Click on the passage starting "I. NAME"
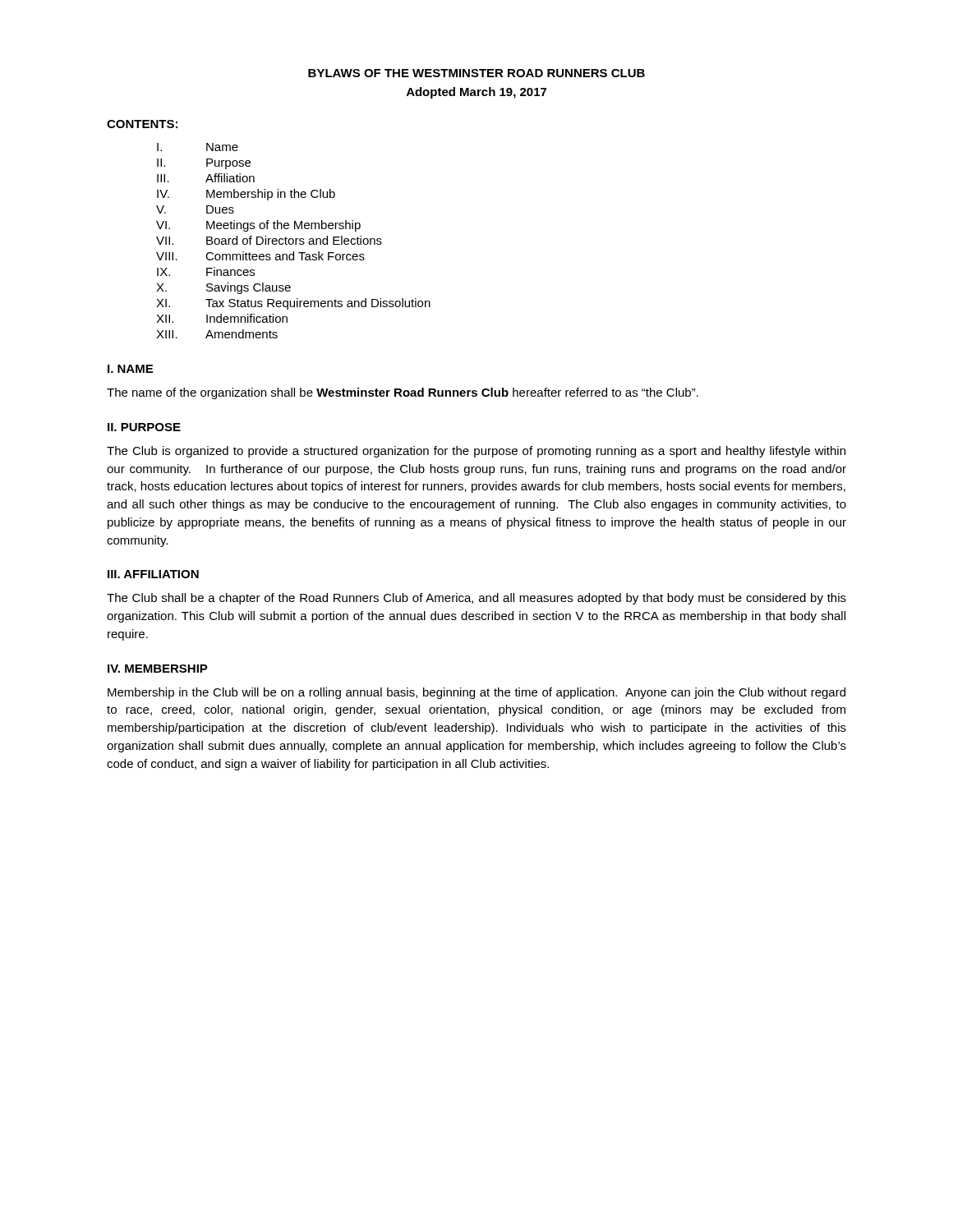 click(130, 368)
